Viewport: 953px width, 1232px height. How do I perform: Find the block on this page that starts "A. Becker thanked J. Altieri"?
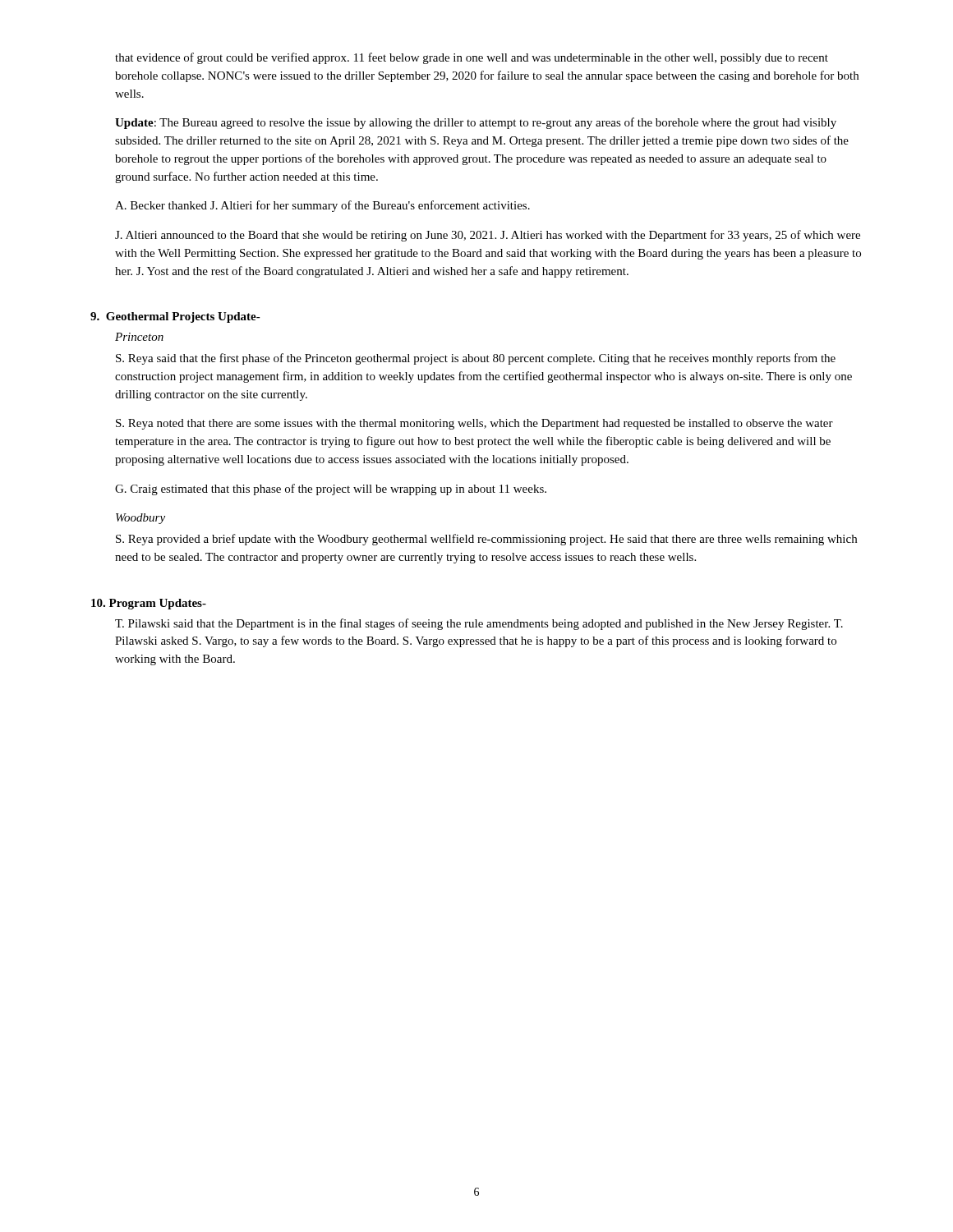[323, 206]
